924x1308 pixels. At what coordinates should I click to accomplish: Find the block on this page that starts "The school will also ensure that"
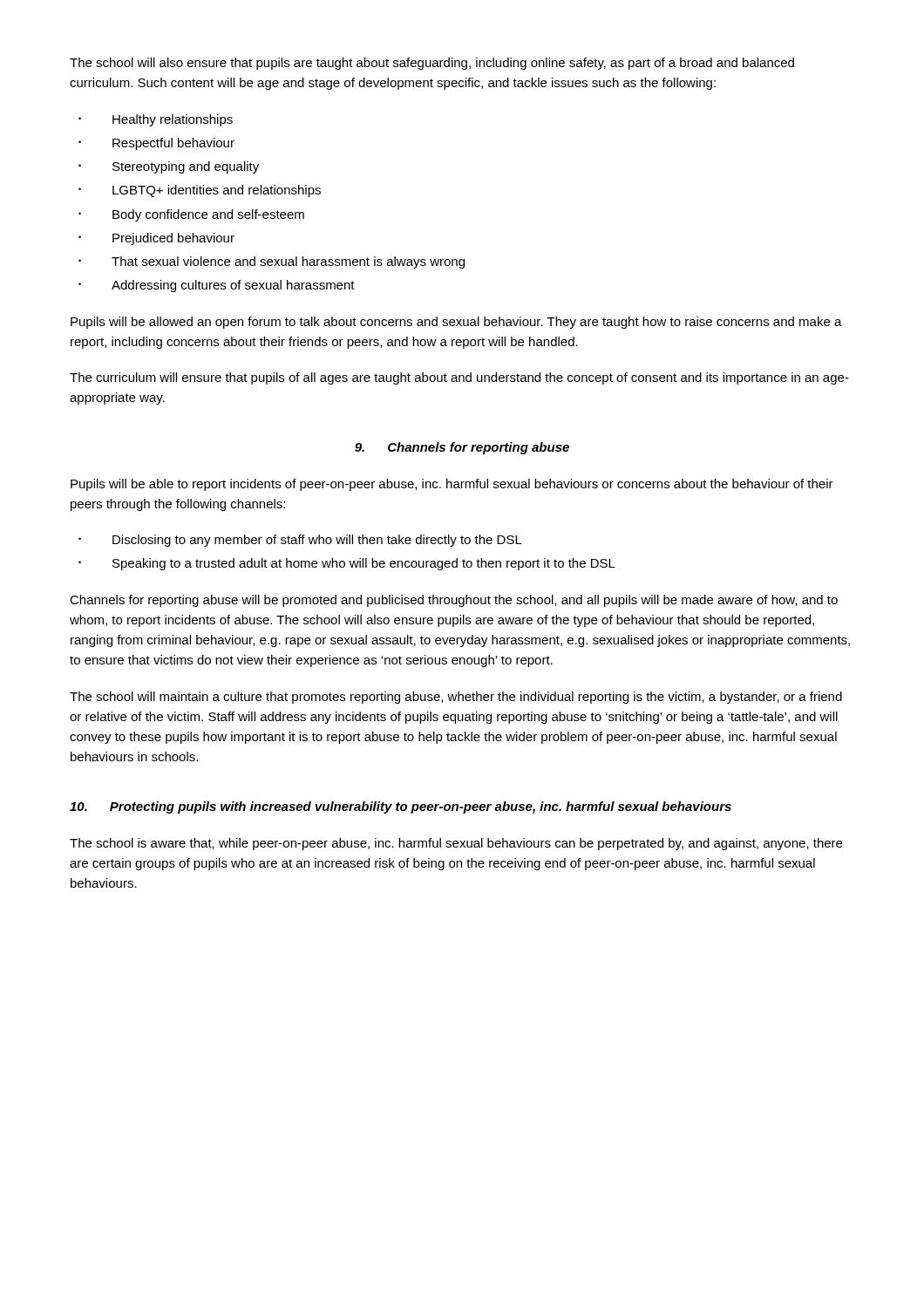[x=432, y=72]
